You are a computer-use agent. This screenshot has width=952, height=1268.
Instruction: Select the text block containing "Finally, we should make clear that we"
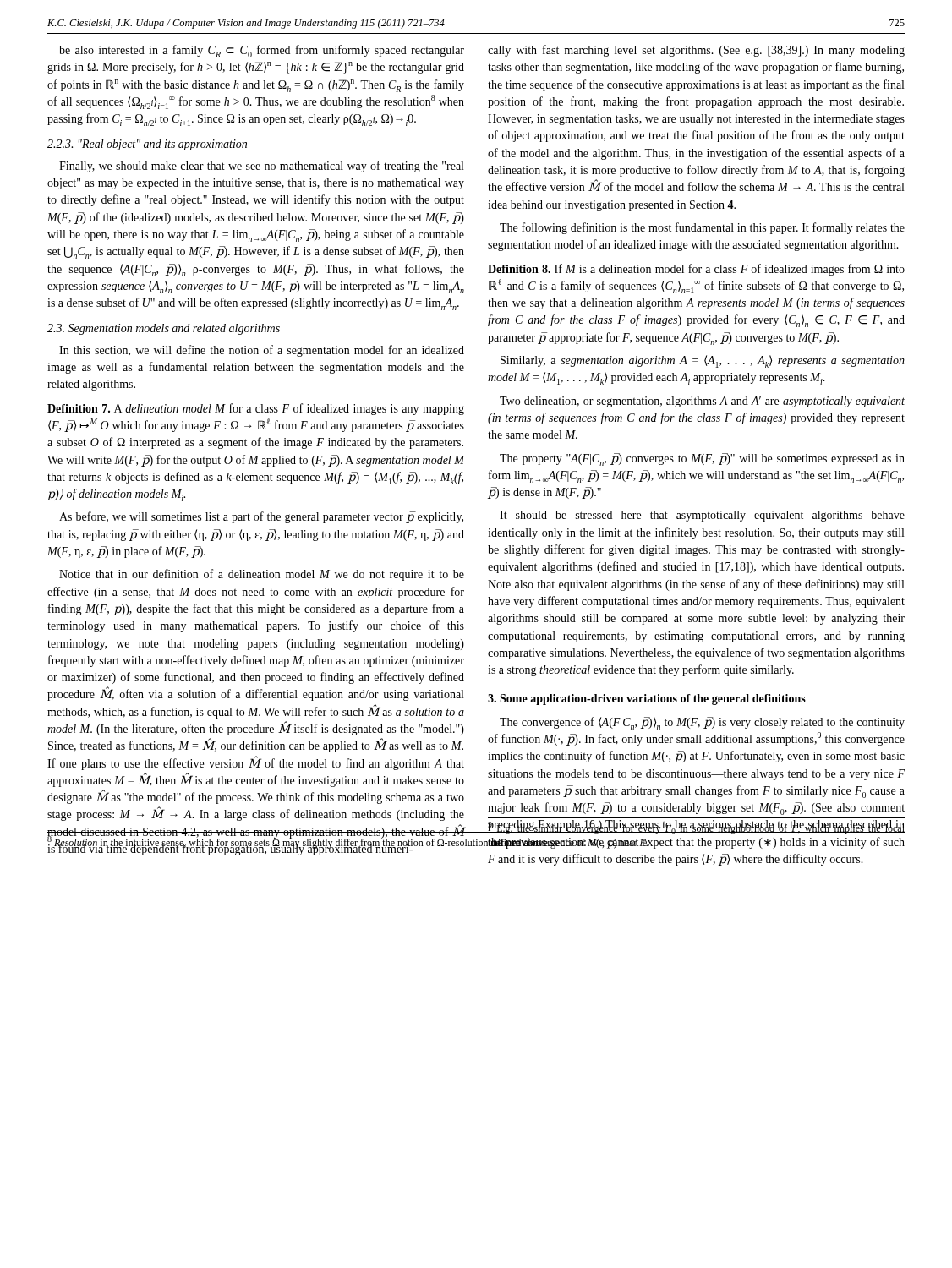click(256, 235)
